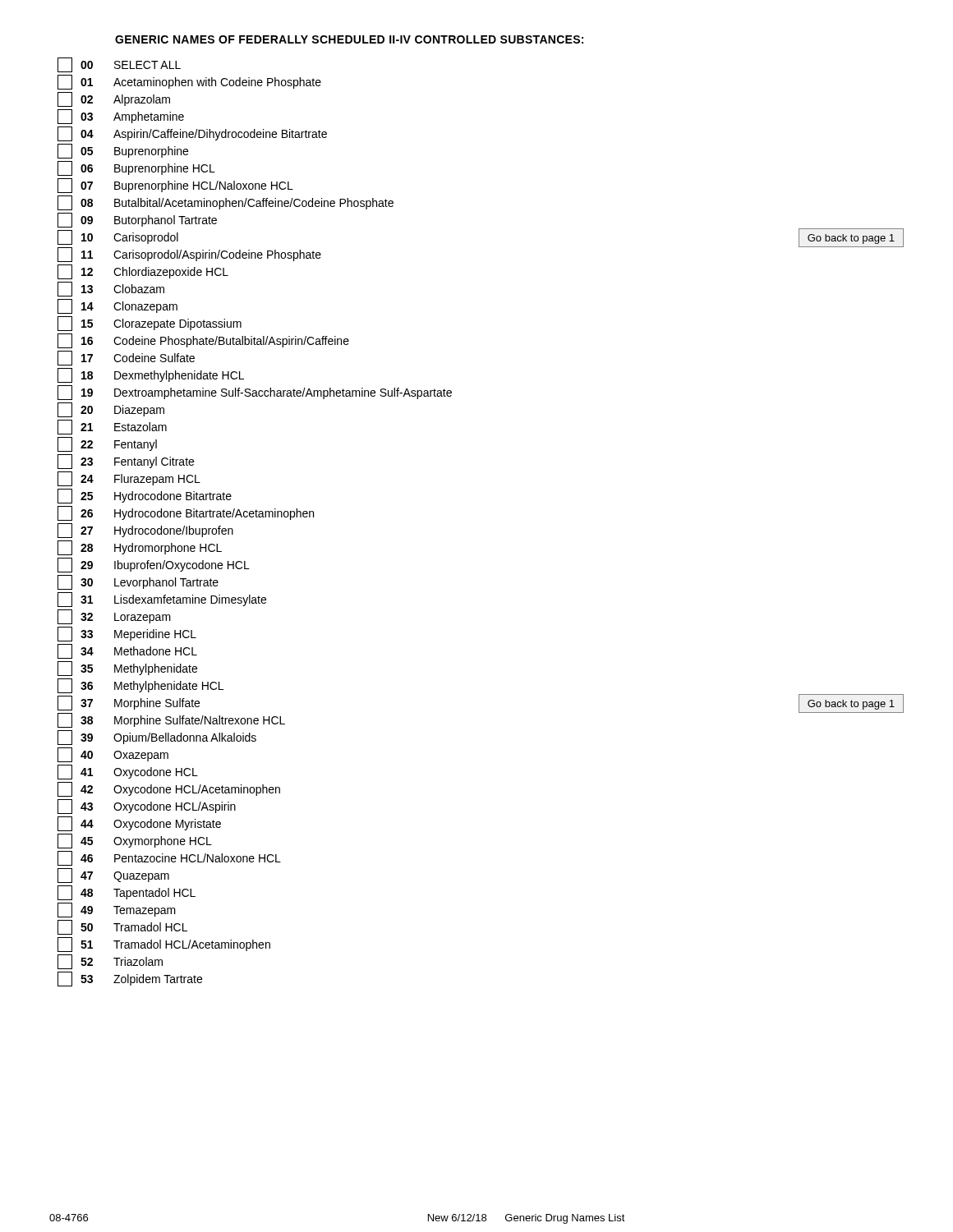This screenshot has width=953, height=1232.
Task: Where does it say "52 Triazolam"?
Action: [x=110, y=962]
